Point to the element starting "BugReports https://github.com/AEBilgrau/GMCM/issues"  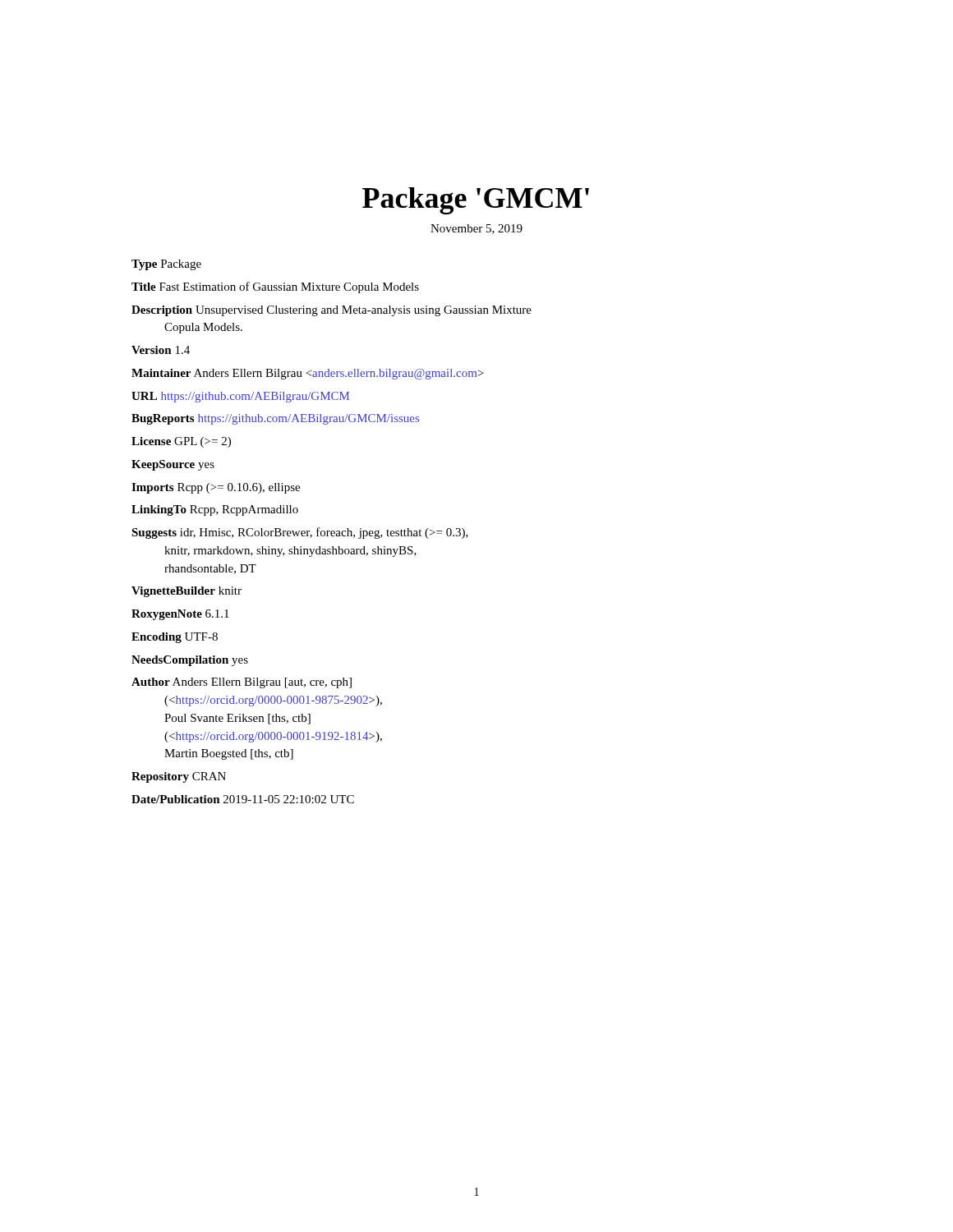coord(276,418)
